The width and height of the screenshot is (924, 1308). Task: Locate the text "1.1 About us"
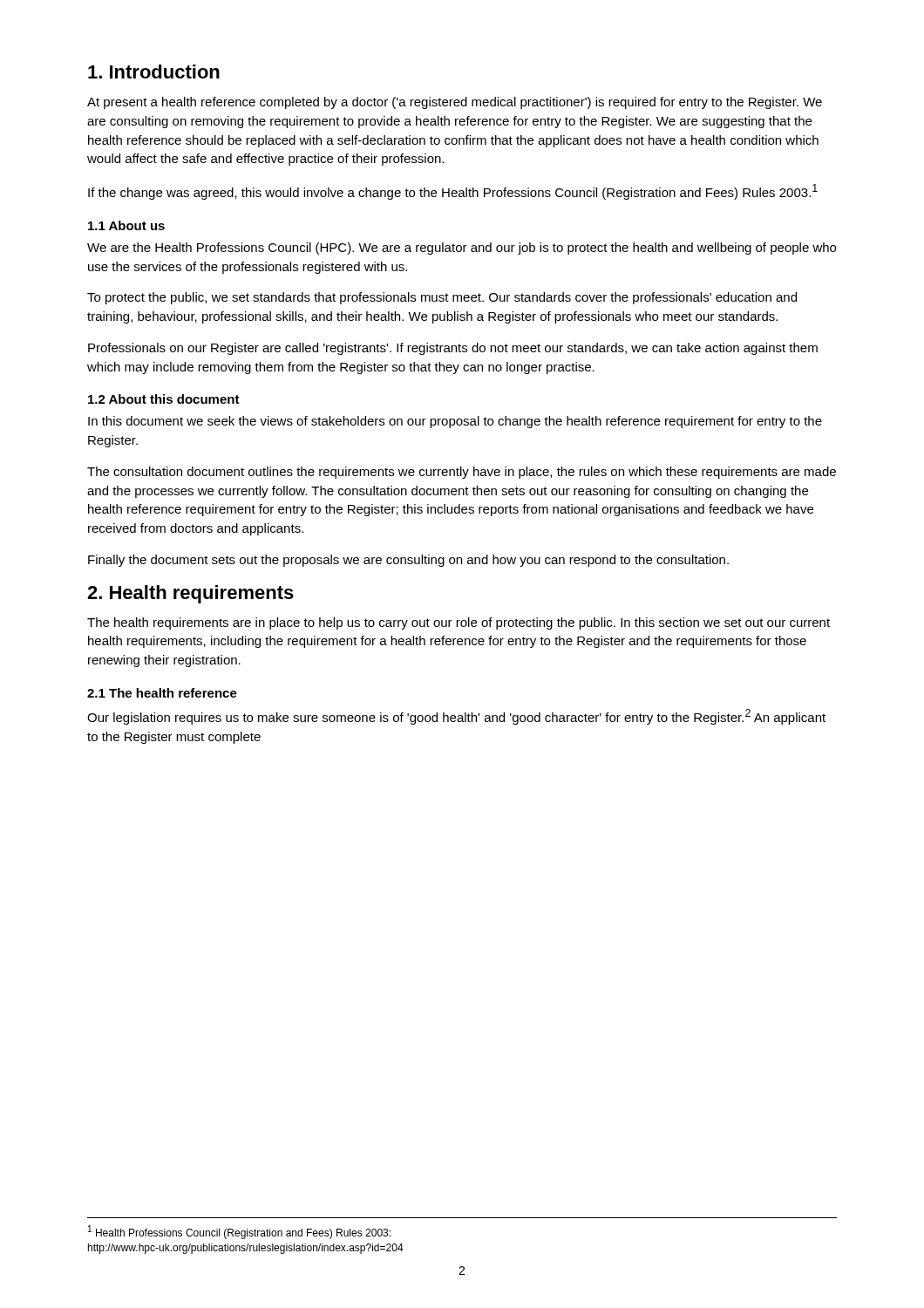[126, 225]
